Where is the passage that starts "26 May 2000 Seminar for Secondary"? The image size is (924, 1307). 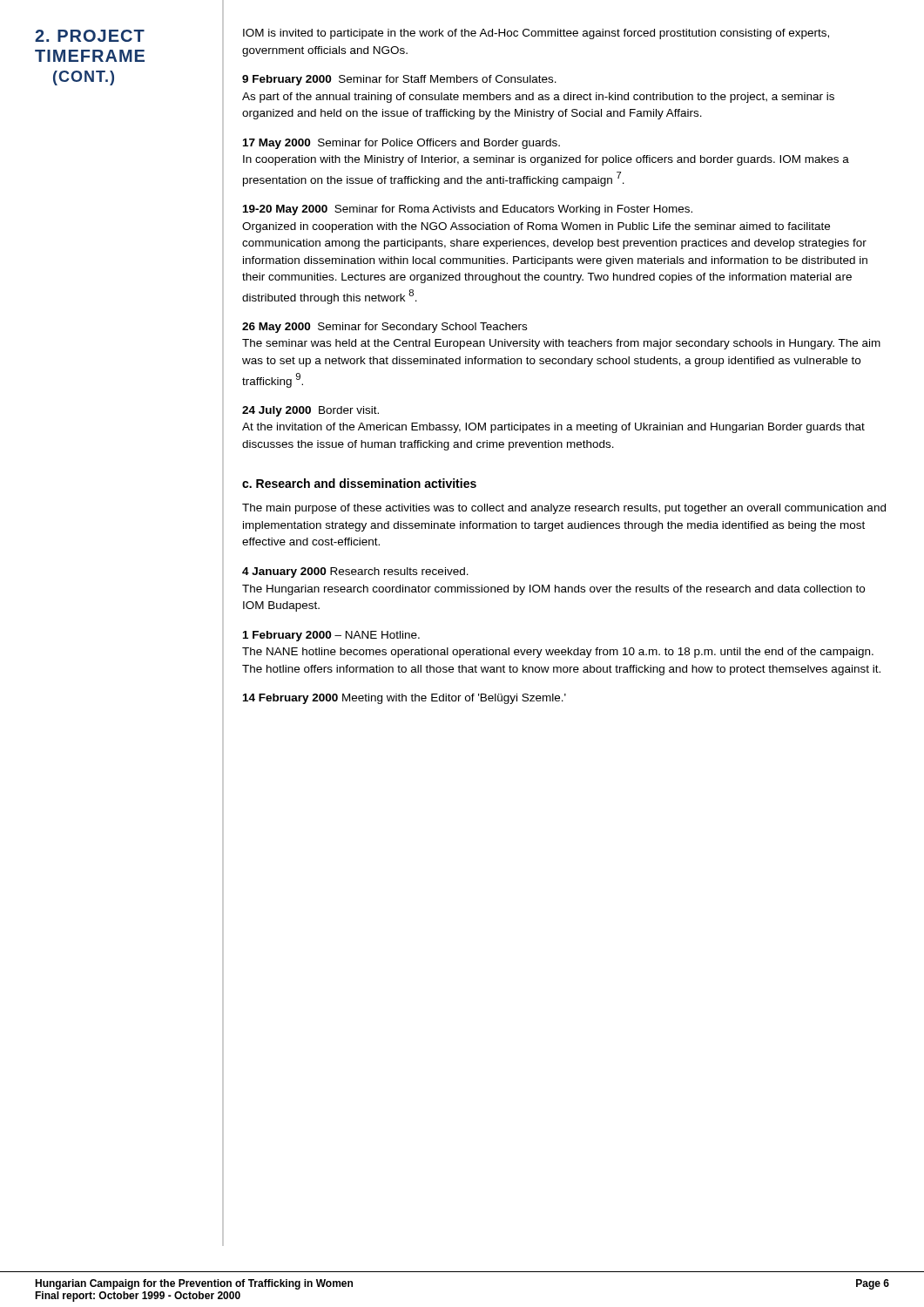click(561, 353)
